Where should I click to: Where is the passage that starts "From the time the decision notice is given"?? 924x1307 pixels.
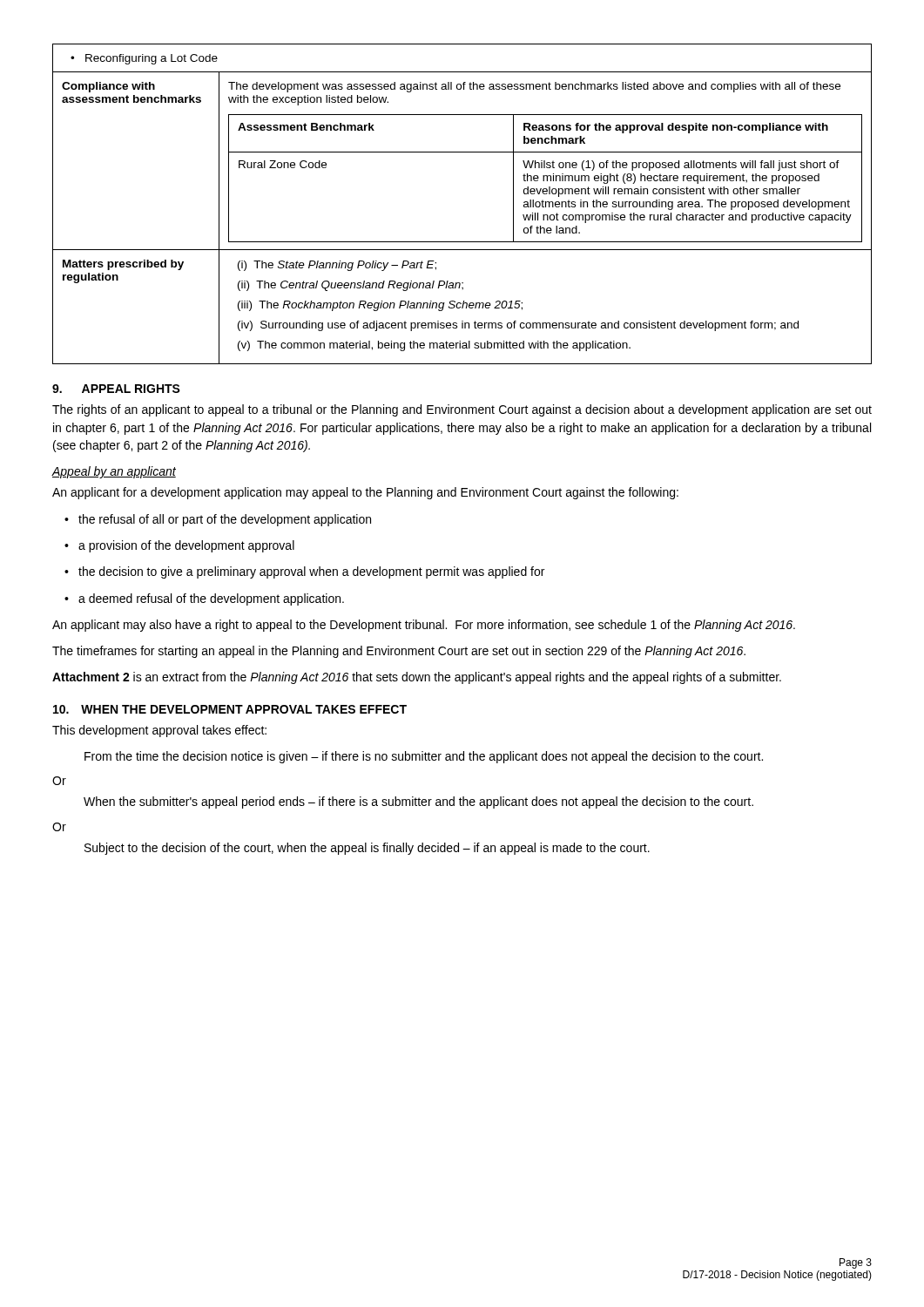click(x=462, y=756)
